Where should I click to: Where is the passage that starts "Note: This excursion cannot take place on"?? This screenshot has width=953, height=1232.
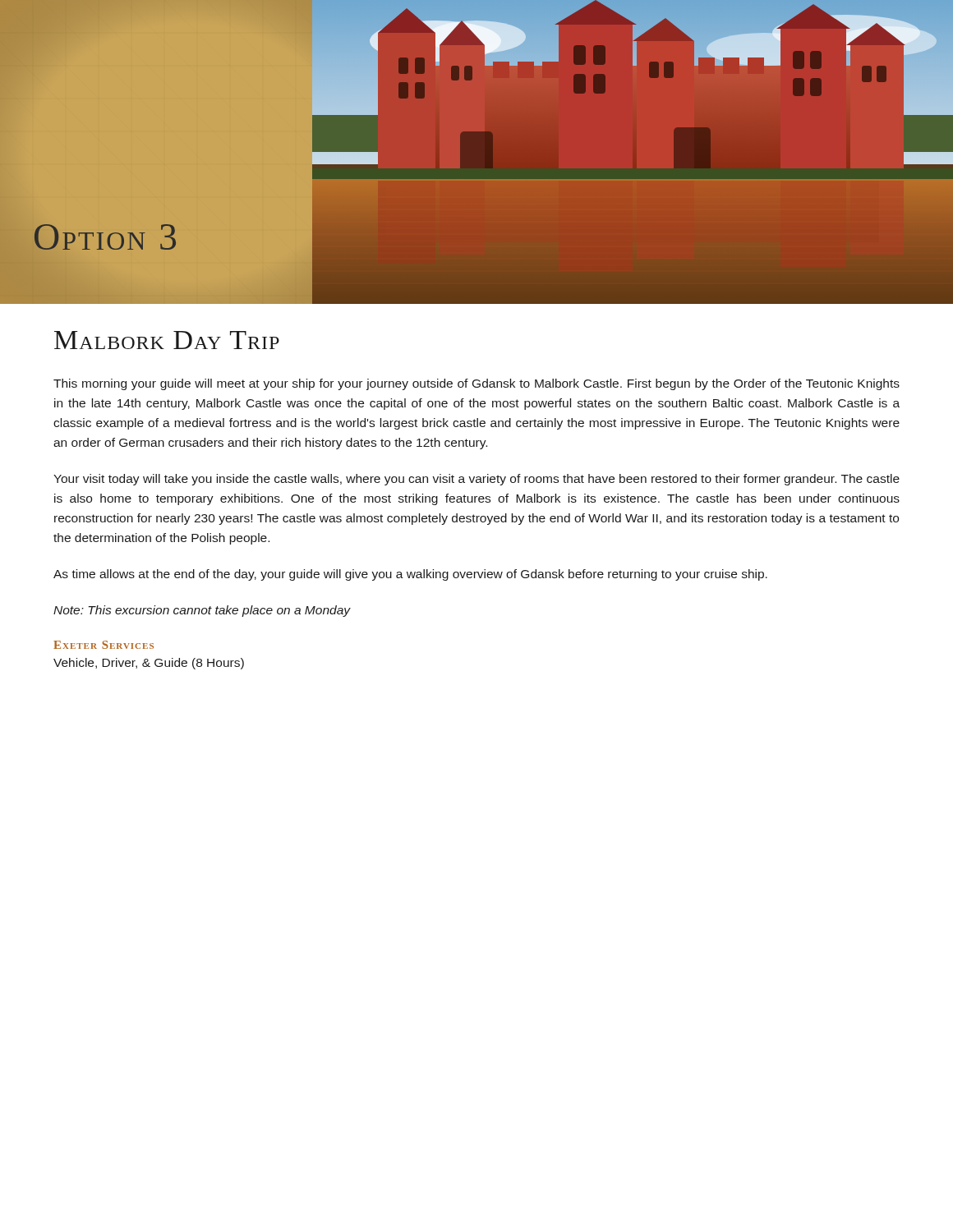[202, 610]
